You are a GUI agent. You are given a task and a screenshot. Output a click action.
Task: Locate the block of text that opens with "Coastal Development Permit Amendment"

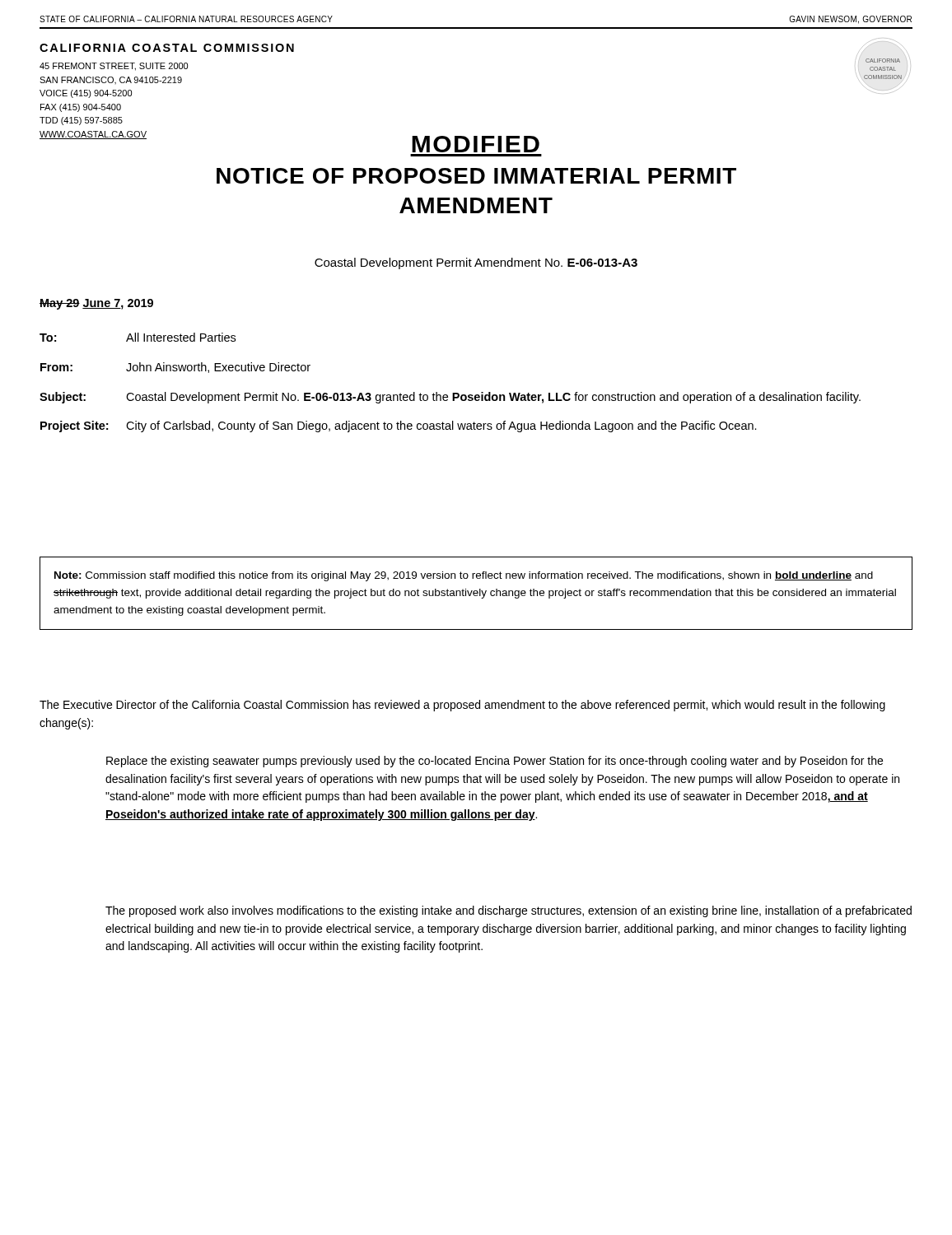coord(476,262)
